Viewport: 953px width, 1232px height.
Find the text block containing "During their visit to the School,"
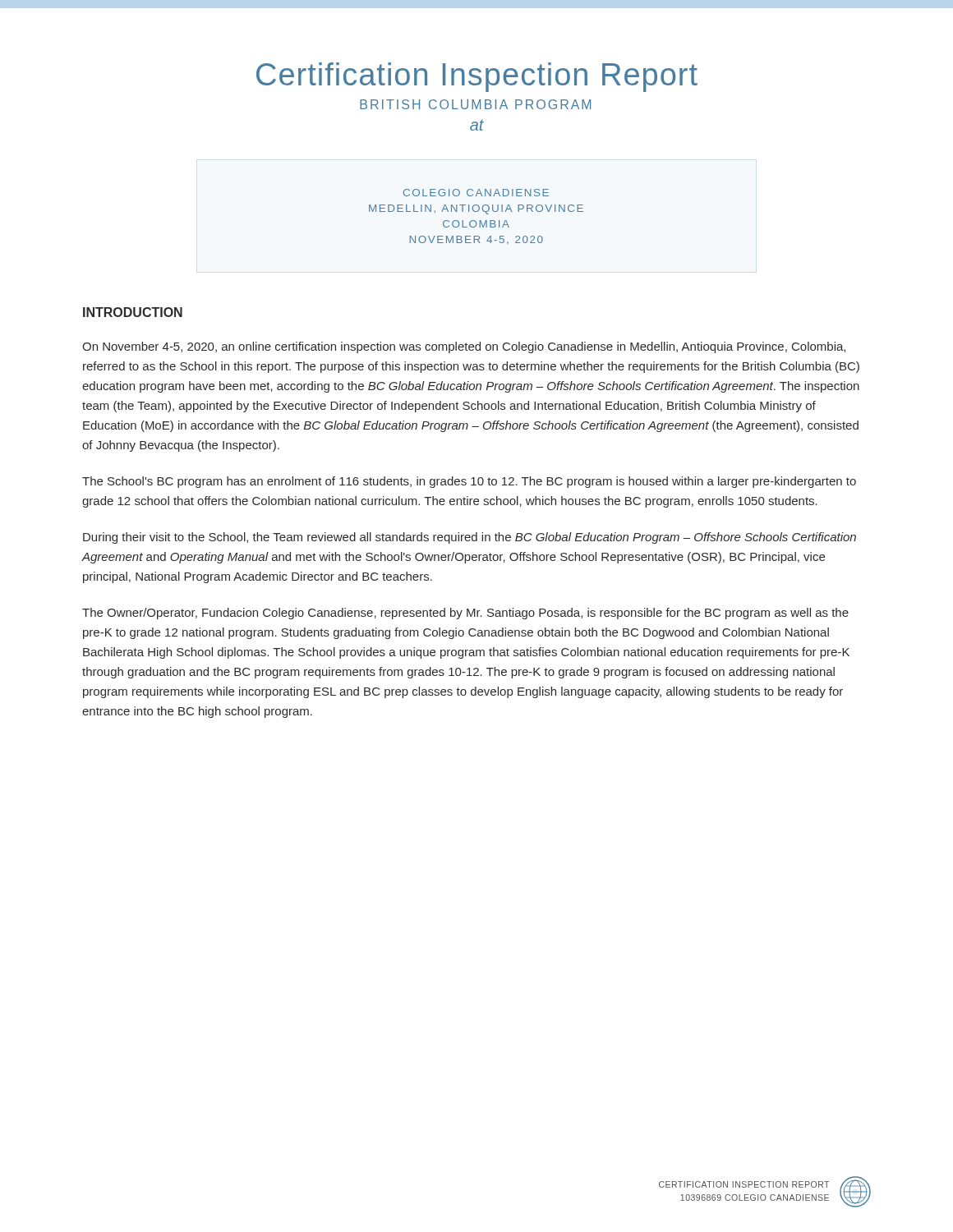pyautogui.click(x=469, y=556)
